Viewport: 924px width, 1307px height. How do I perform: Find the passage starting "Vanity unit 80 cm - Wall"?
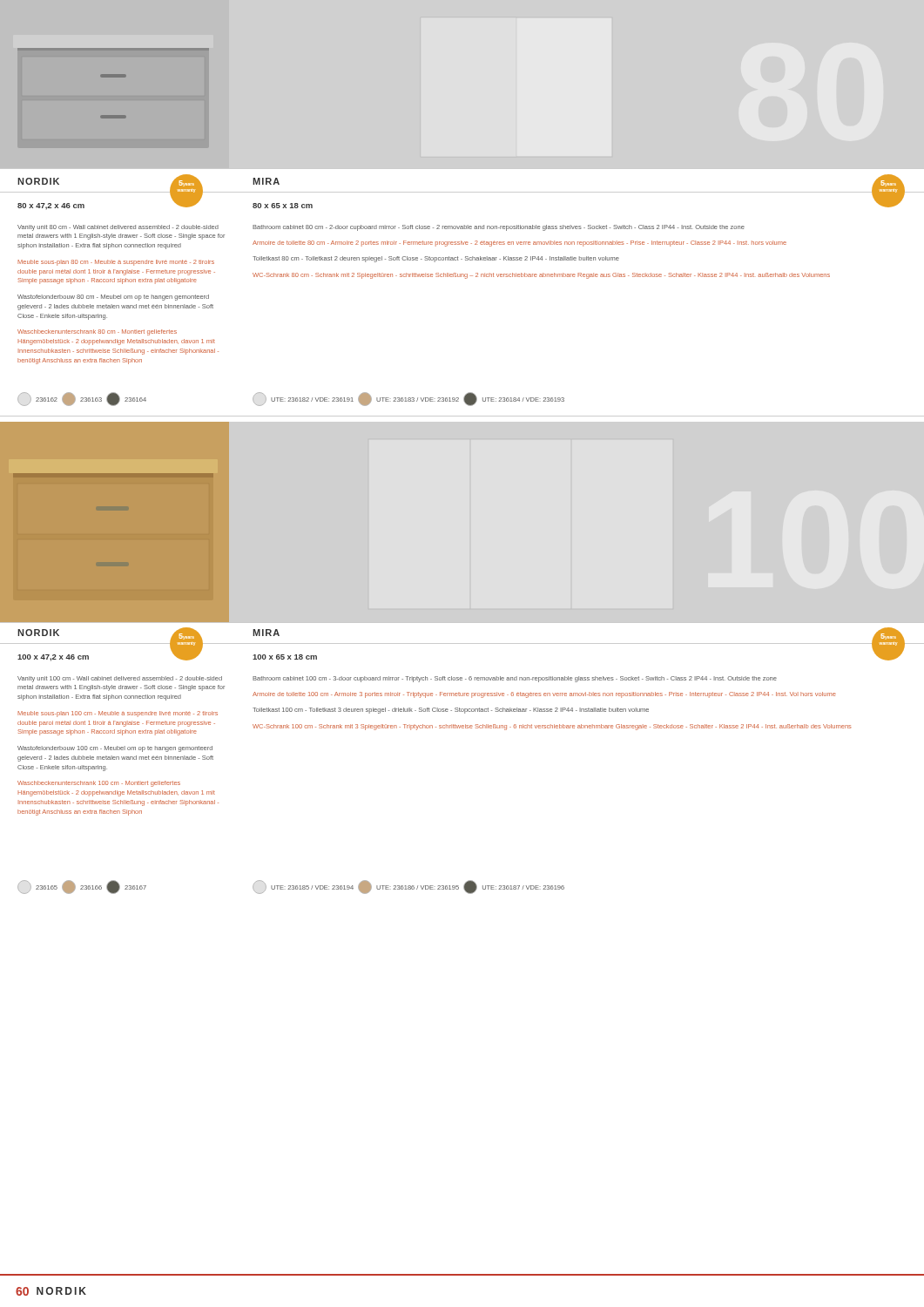[x=124, y=294]
